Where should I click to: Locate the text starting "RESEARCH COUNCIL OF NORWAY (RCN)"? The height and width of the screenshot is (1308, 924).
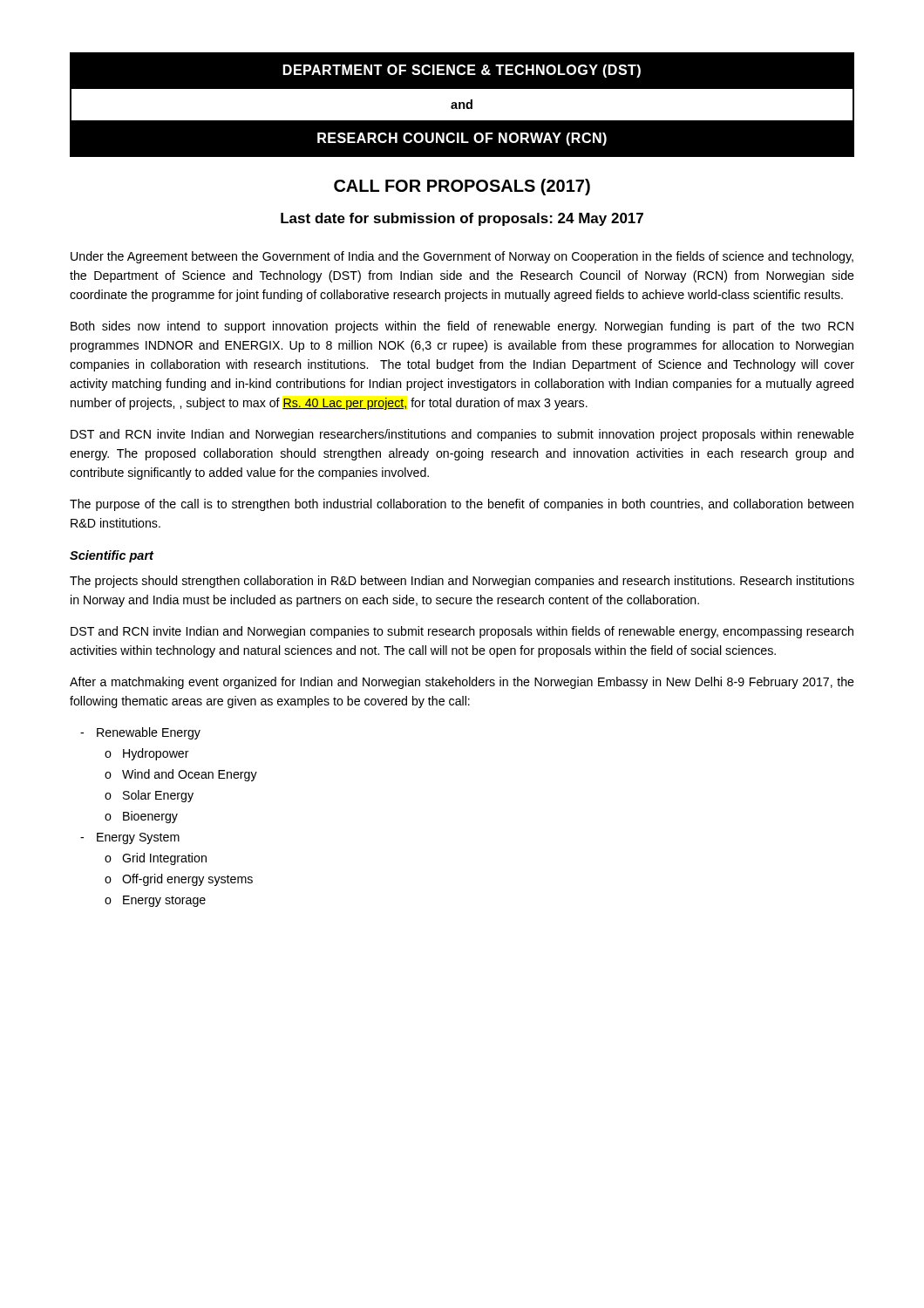[x=462, y=138]
